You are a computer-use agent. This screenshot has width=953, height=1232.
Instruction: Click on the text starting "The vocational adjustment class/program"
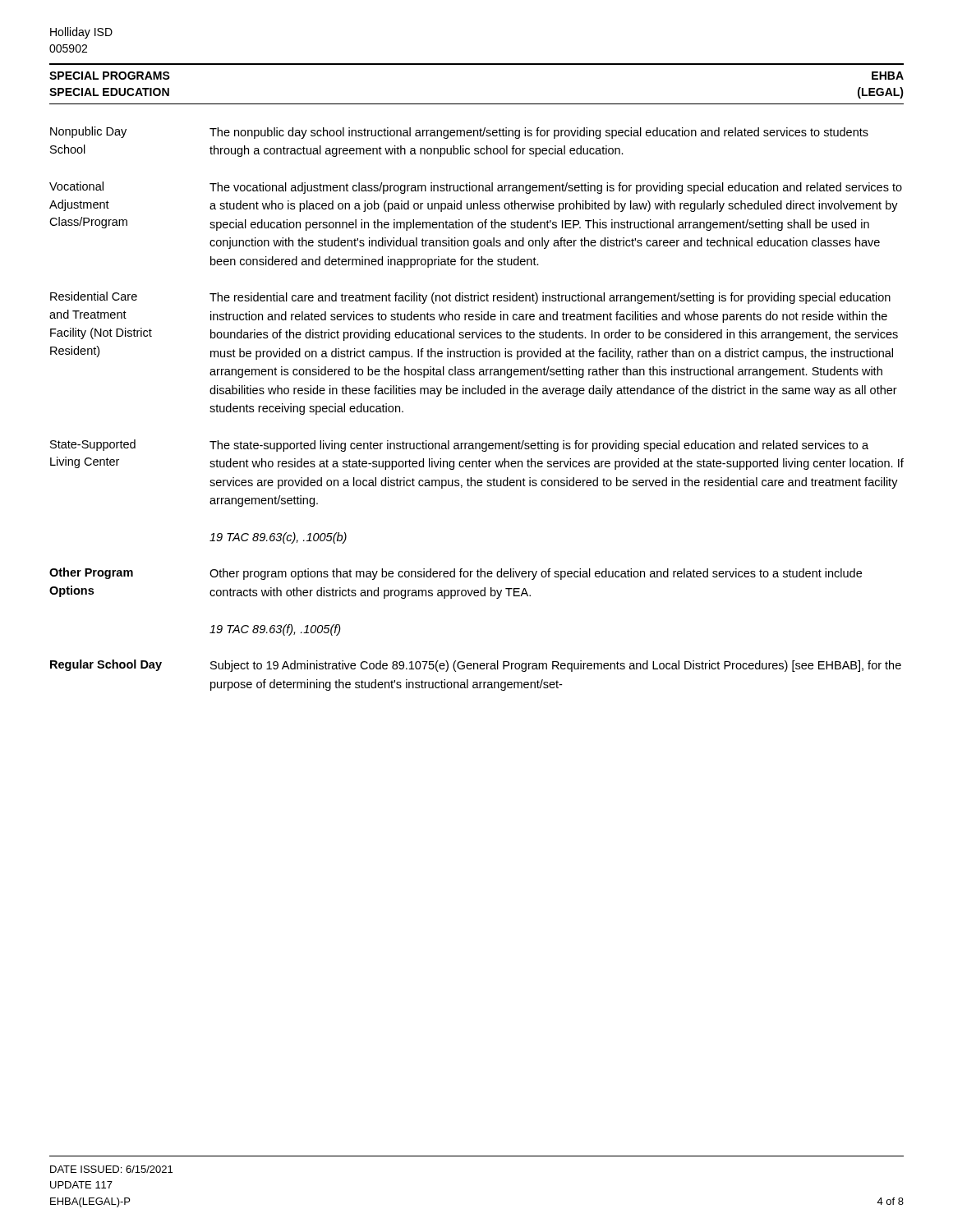click(556, 224)
